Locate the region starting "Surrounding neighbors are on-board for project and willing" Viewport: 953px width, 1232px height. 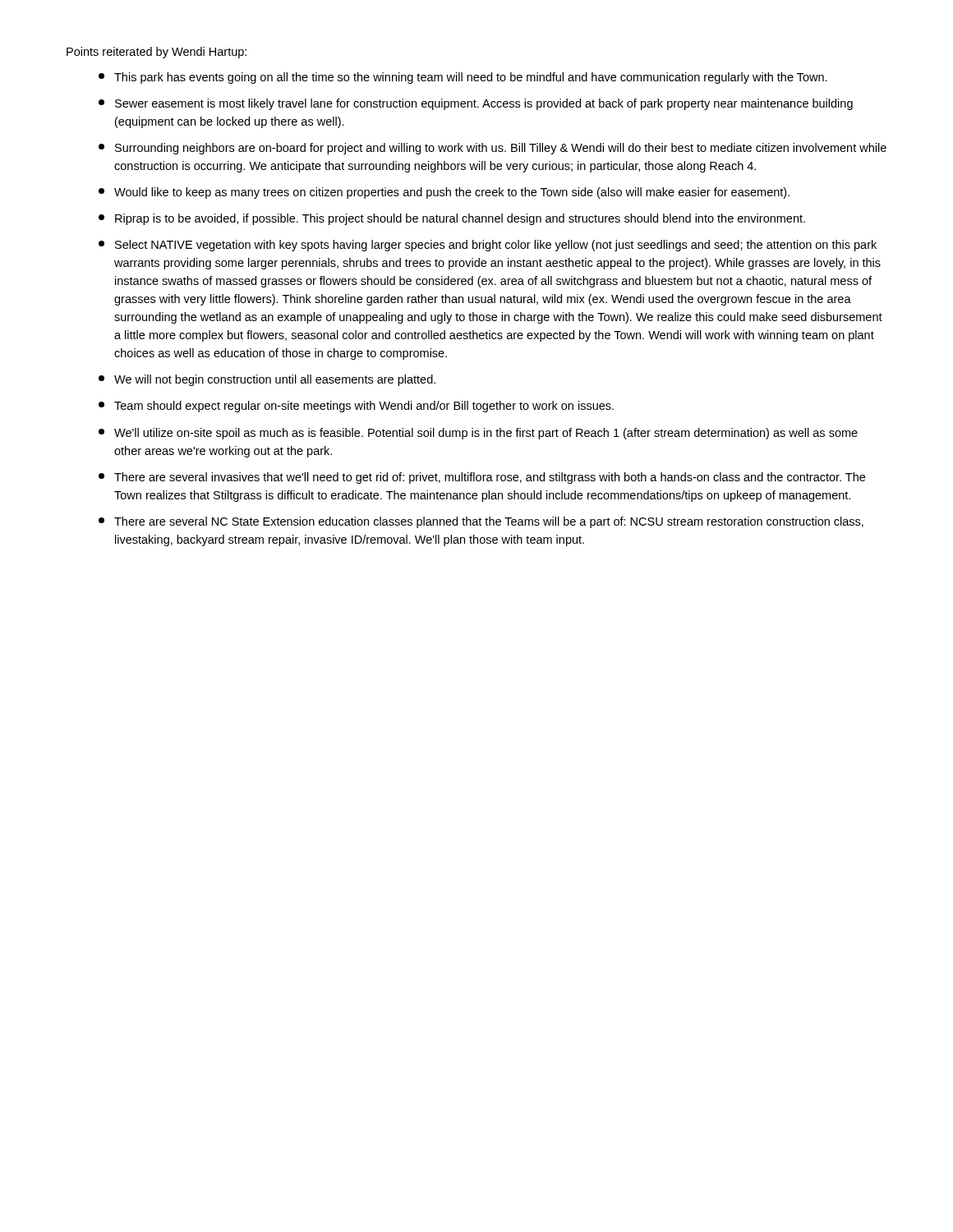tap(493, 157)
